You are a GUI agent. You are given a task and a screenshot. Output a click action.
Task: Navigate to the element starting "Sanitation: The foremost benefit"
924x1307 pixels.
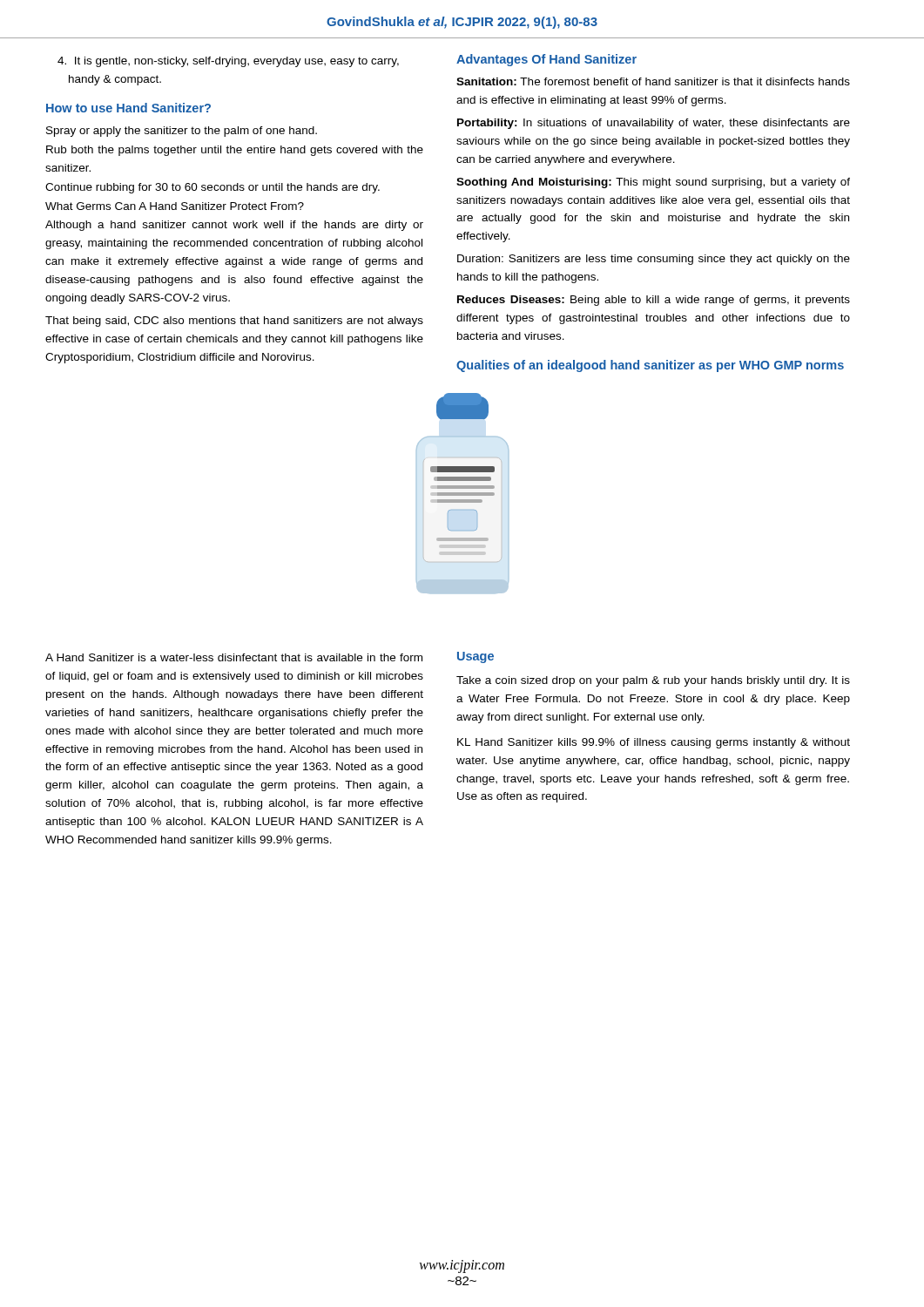[x=653, y=210]
